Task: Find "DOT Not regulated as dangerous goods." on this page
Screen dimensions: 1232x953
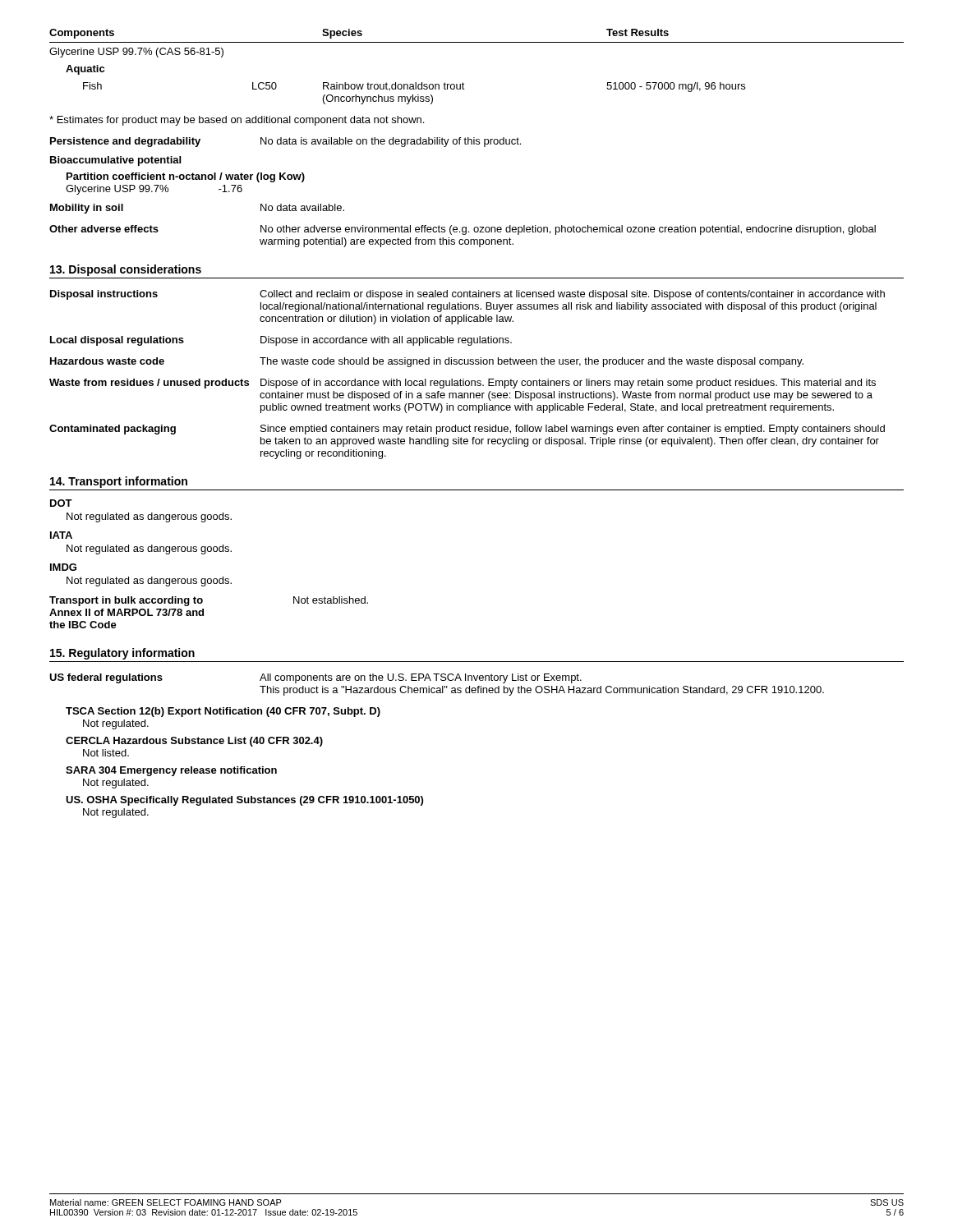Action: pos(61,503)
